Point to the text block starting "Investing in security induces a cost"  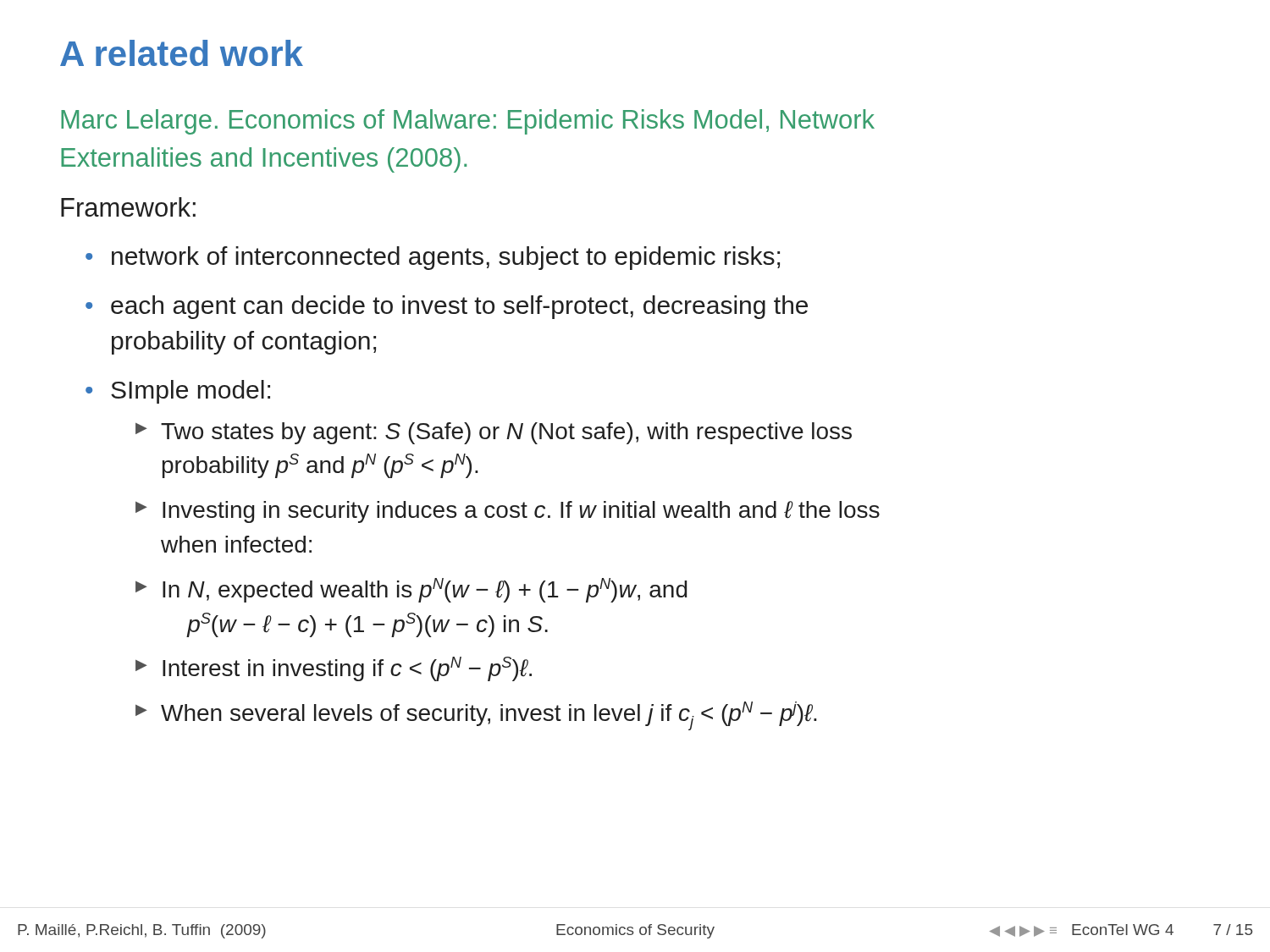tap(521, 527)
